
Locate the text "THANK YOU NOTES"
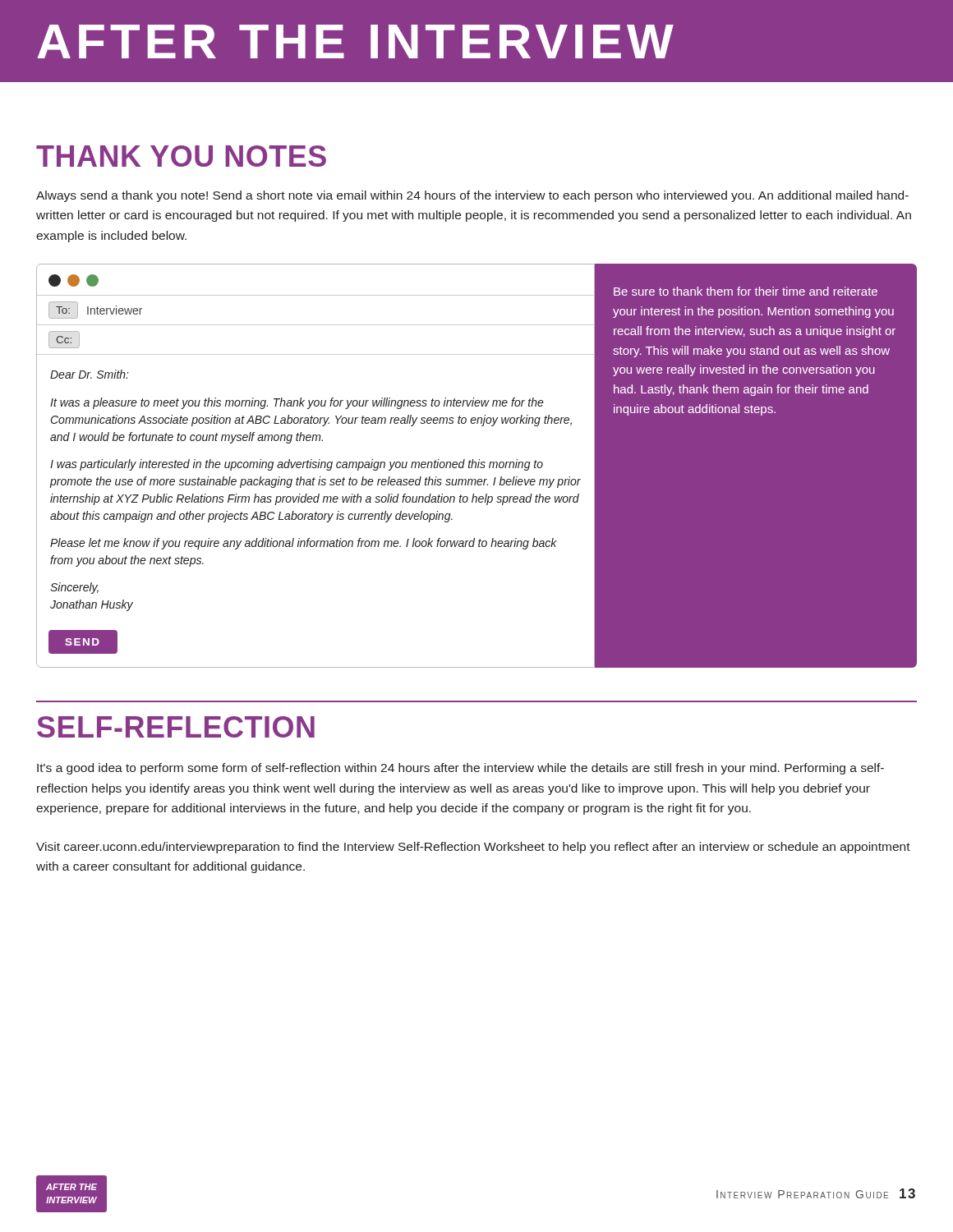tap(182, 156)
